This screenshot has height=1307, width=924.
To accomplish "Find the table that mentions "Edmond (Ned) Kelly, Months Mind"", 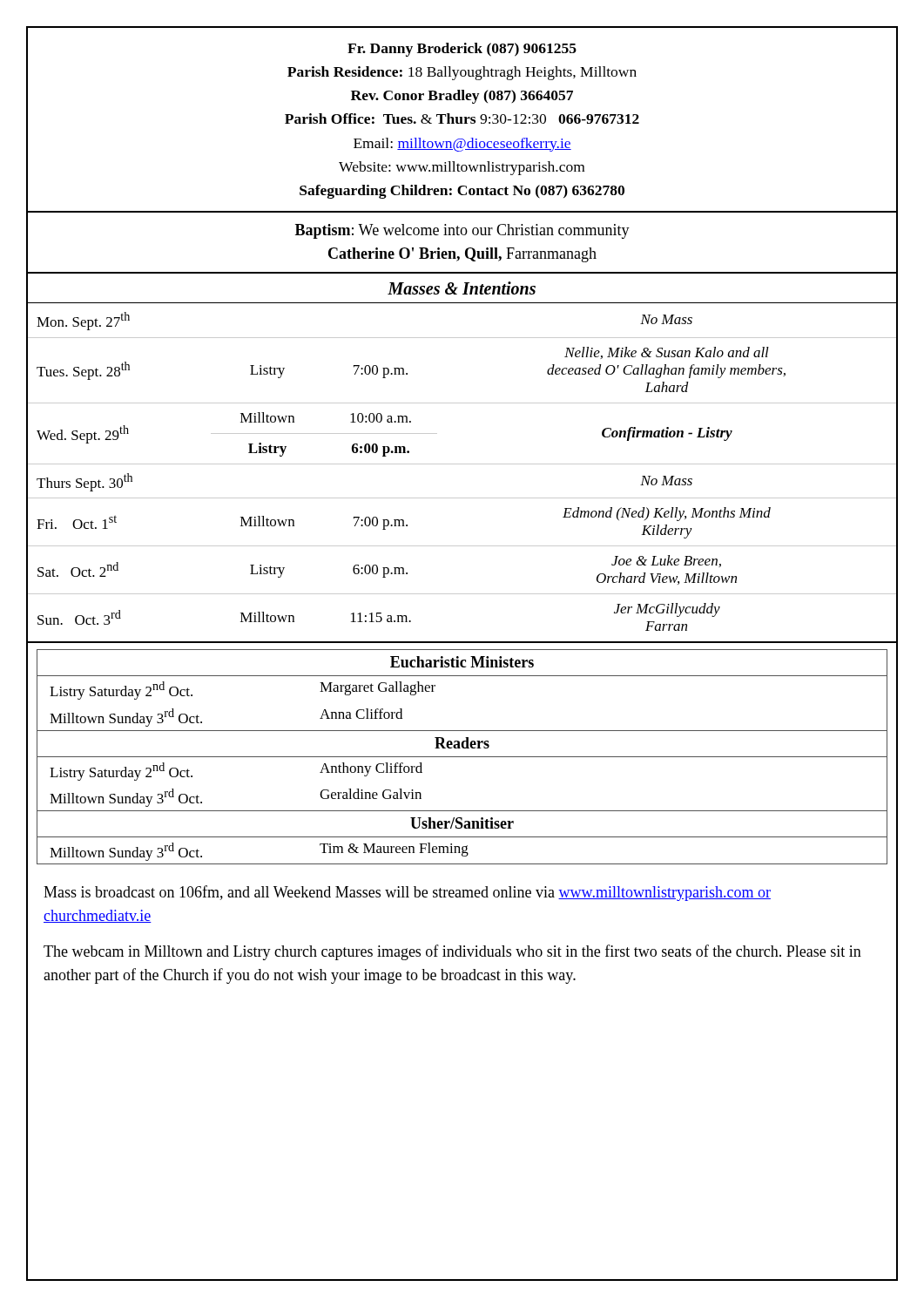I will [462, 472].
